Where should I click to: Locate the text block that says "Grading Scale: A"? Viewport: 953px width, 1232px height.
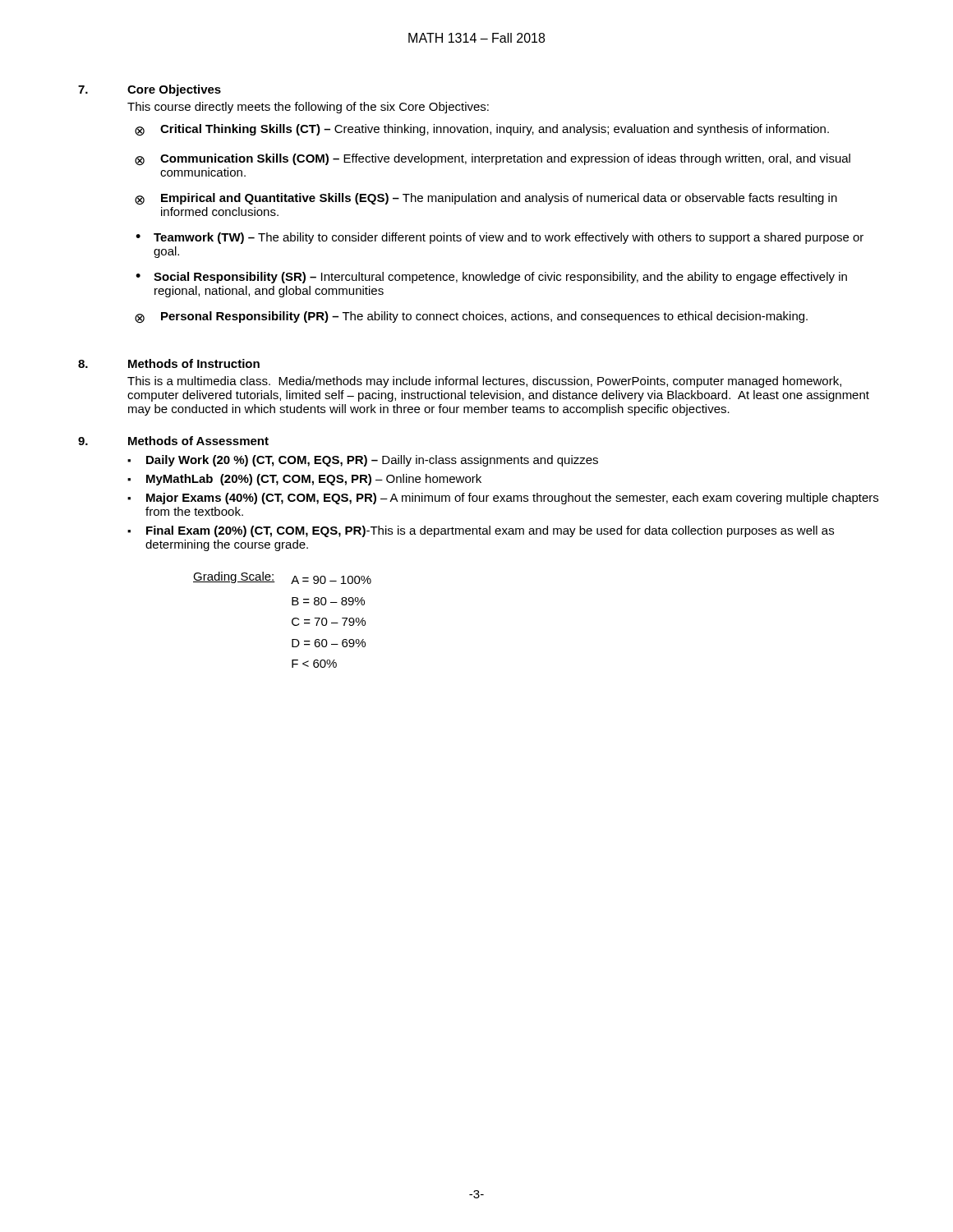pyautogui.click(x=282, y=622)
